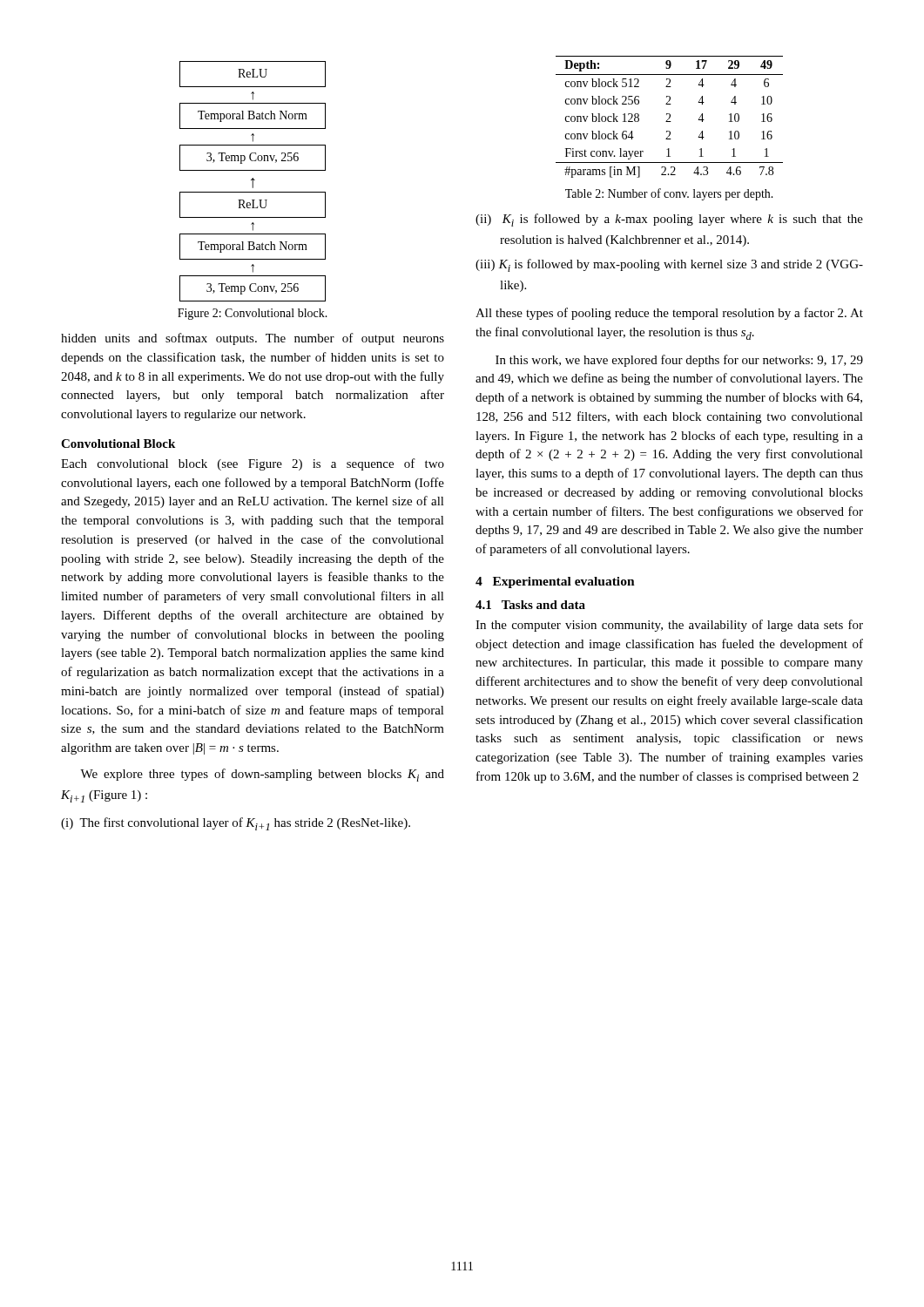Click on the text block starting "Figure 2: Convolutional"
This screenshot has width=924, height=1307.
tap(253, 313)
